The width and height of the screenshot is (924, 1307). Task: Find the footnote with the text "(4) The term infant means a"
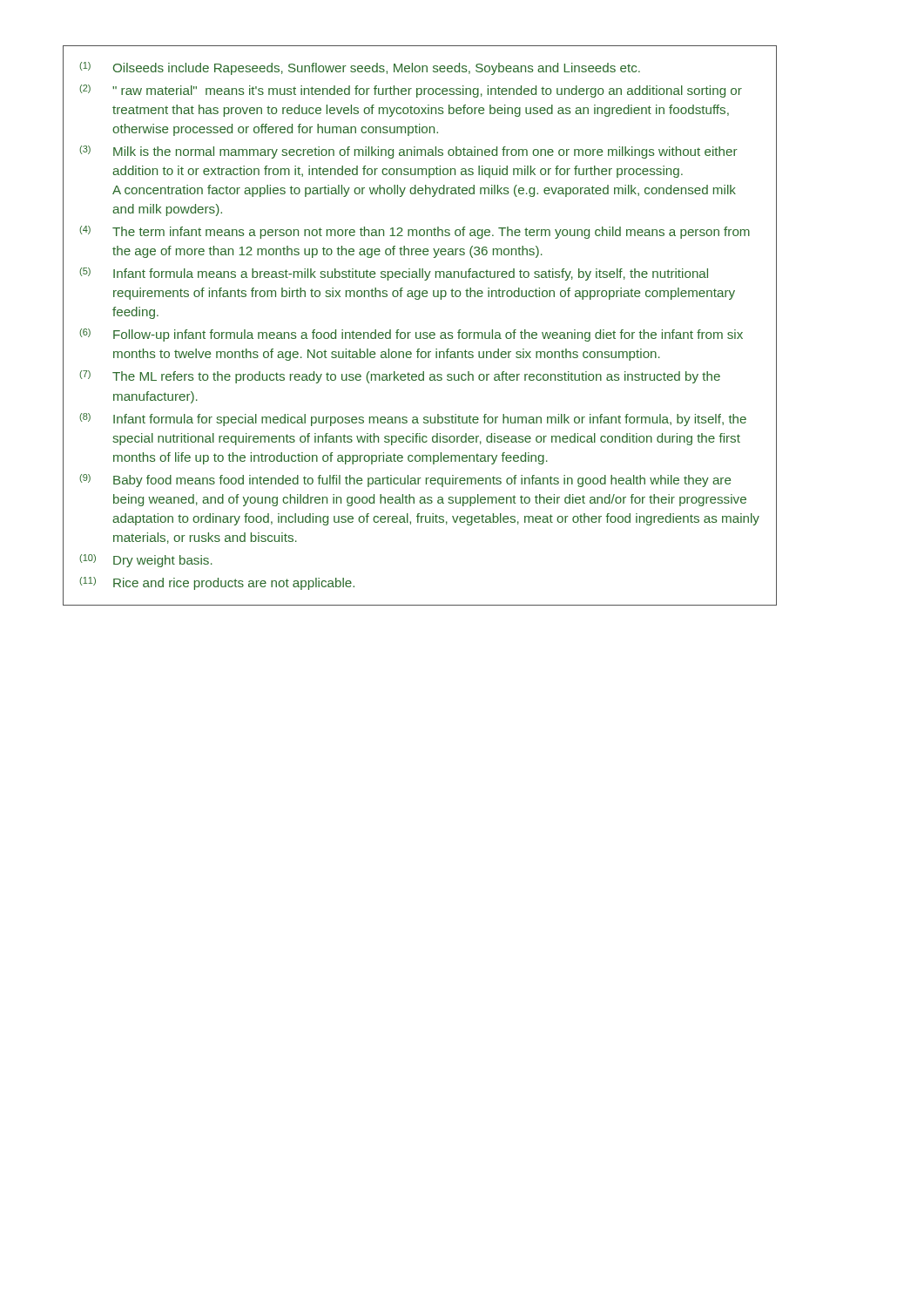(x=415, y=241)
